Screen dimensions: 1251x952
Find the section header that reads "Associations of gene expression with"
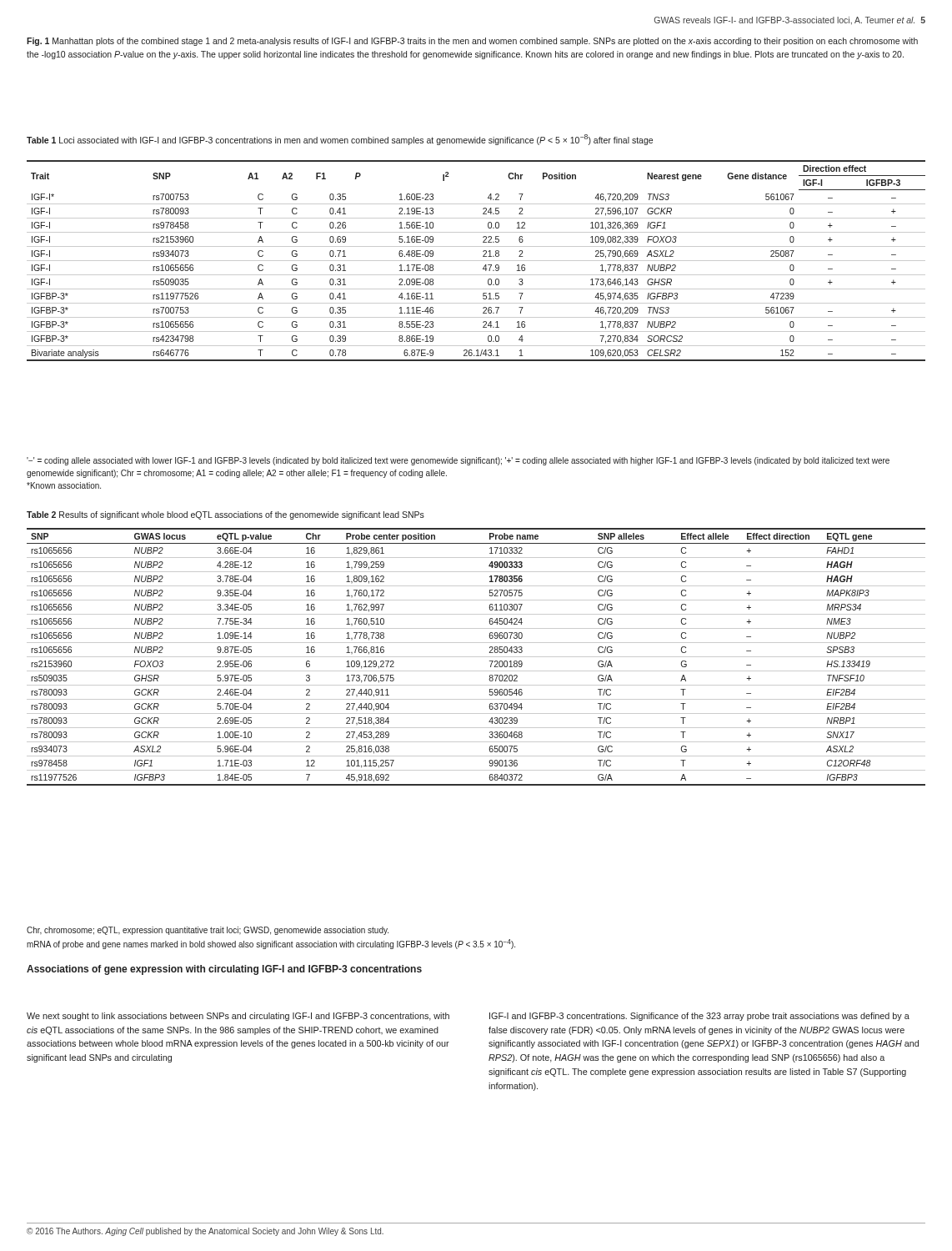point(224,969)
